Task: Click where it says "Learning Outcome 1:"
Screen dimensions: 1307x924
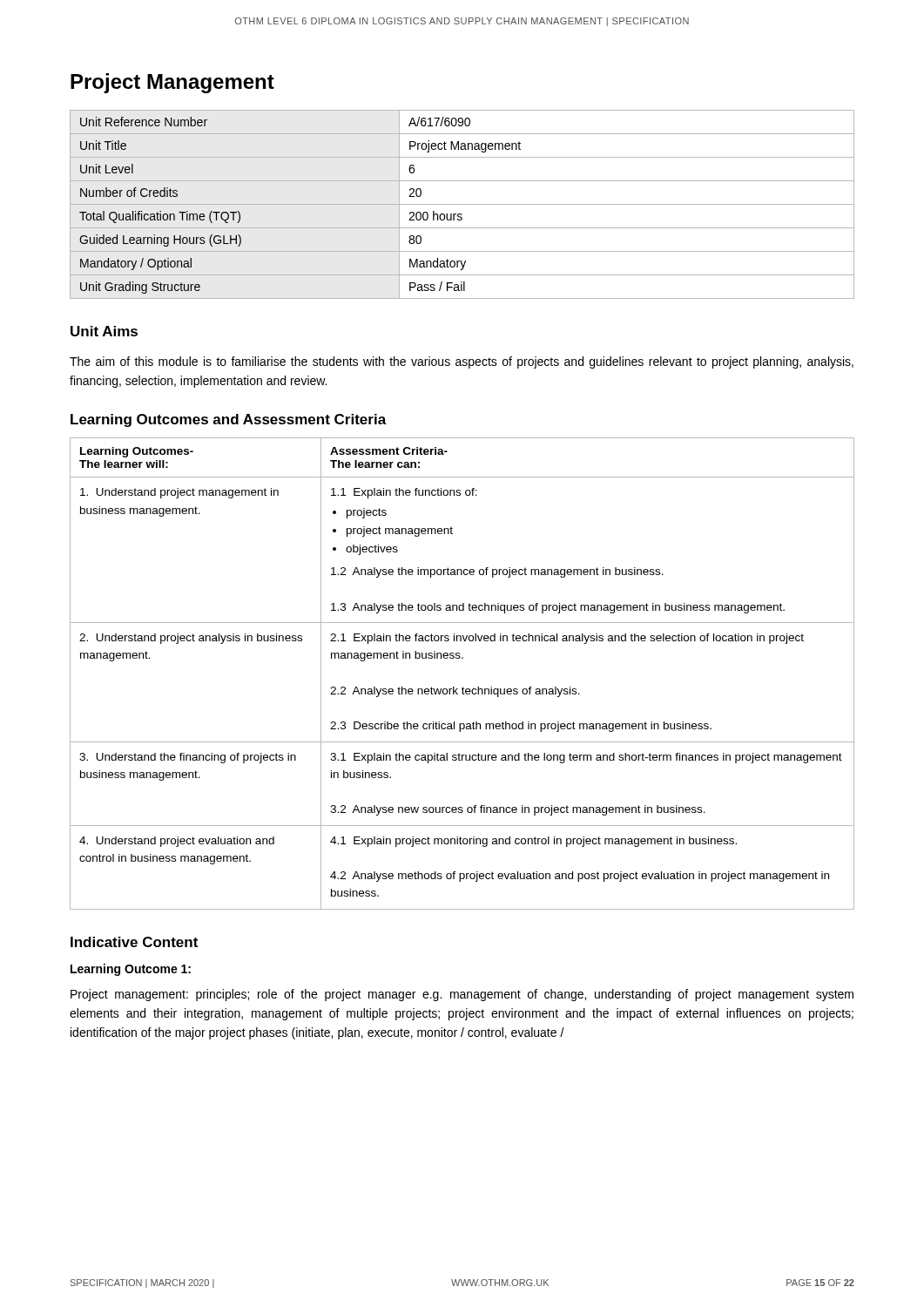Action: tap(131, 970)
